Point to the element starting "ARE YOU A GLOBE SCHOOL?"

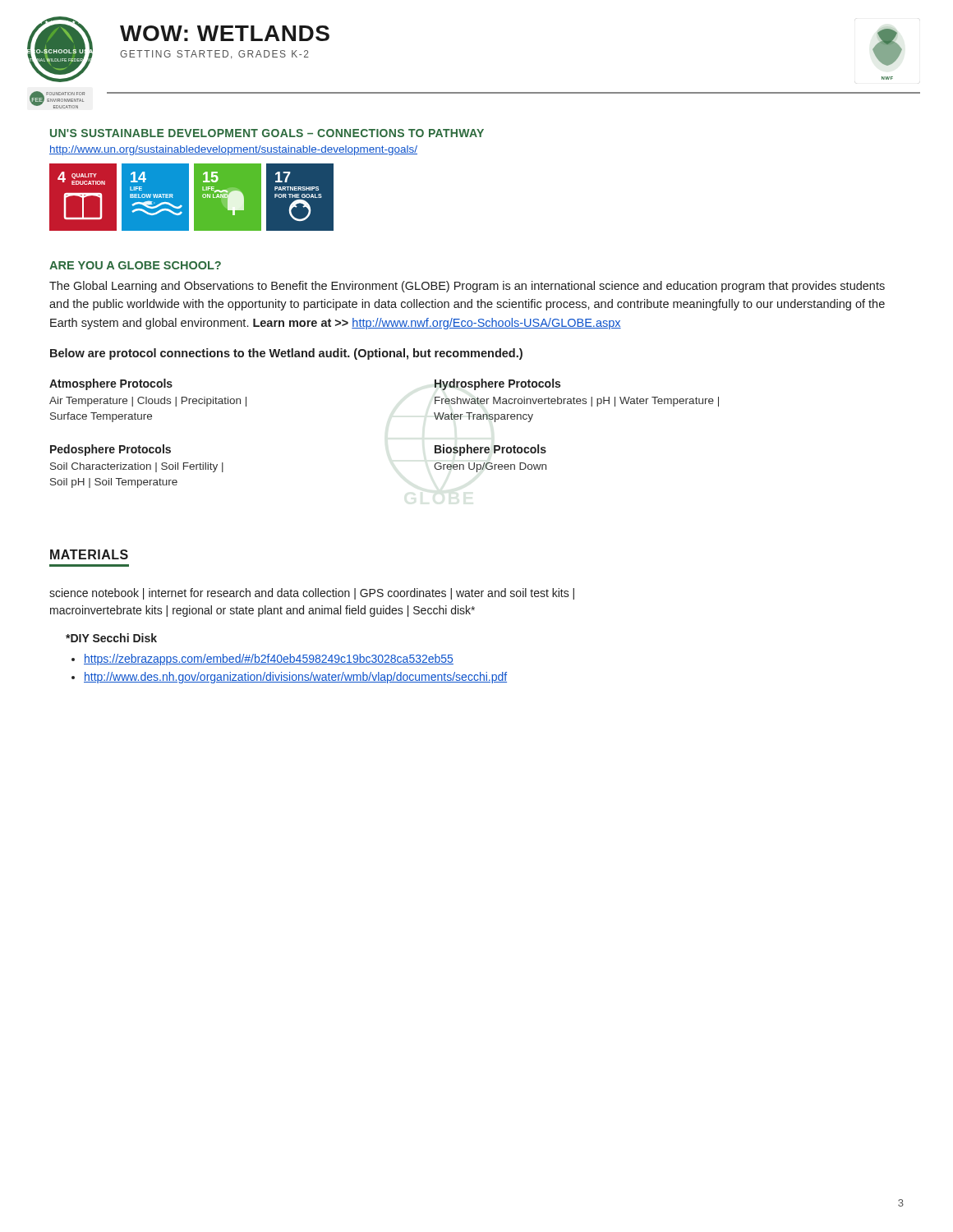click(x=135, y=265)
